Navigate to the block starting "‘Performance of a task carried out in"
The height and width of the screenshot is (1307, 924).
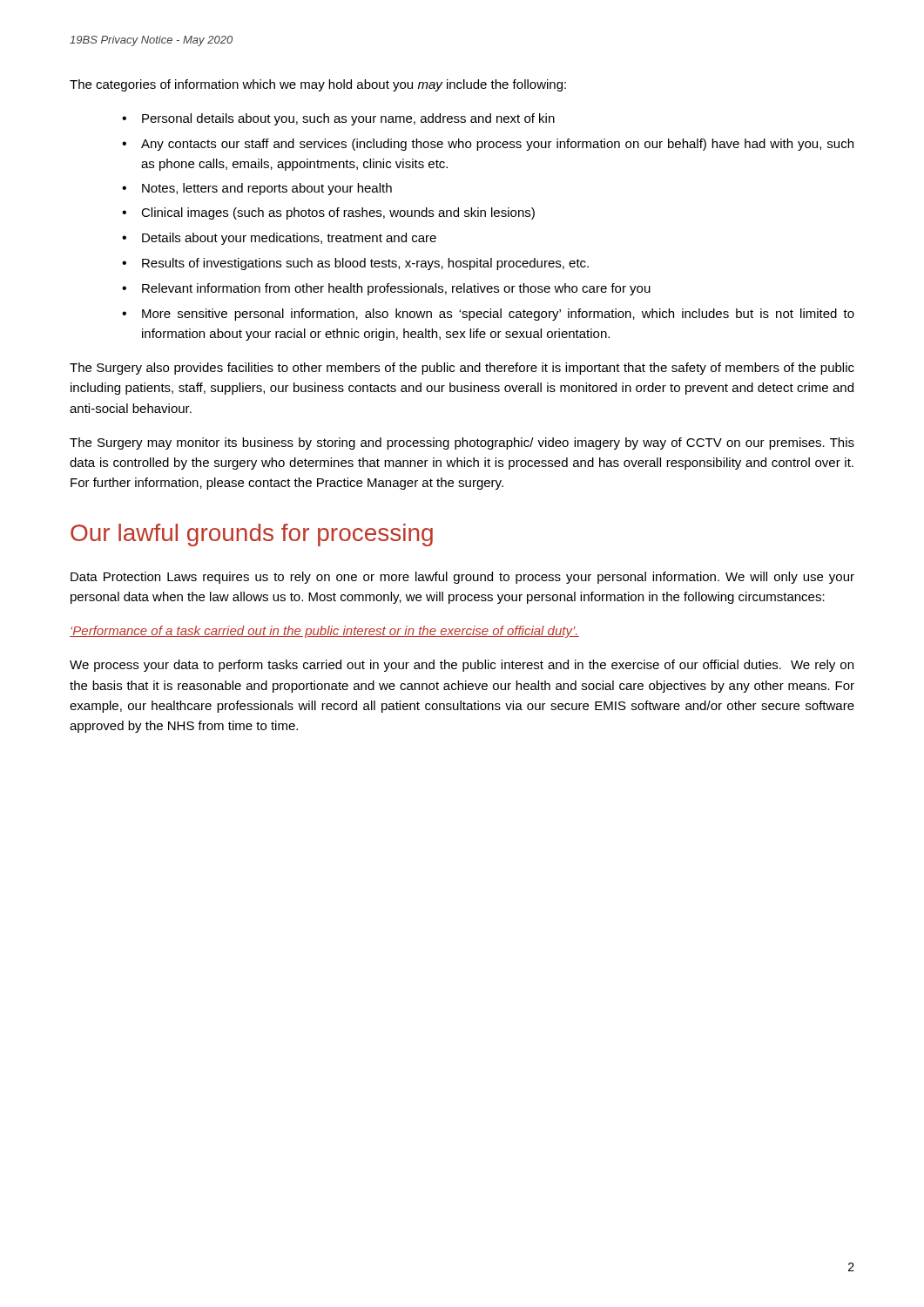click(324, 630)
